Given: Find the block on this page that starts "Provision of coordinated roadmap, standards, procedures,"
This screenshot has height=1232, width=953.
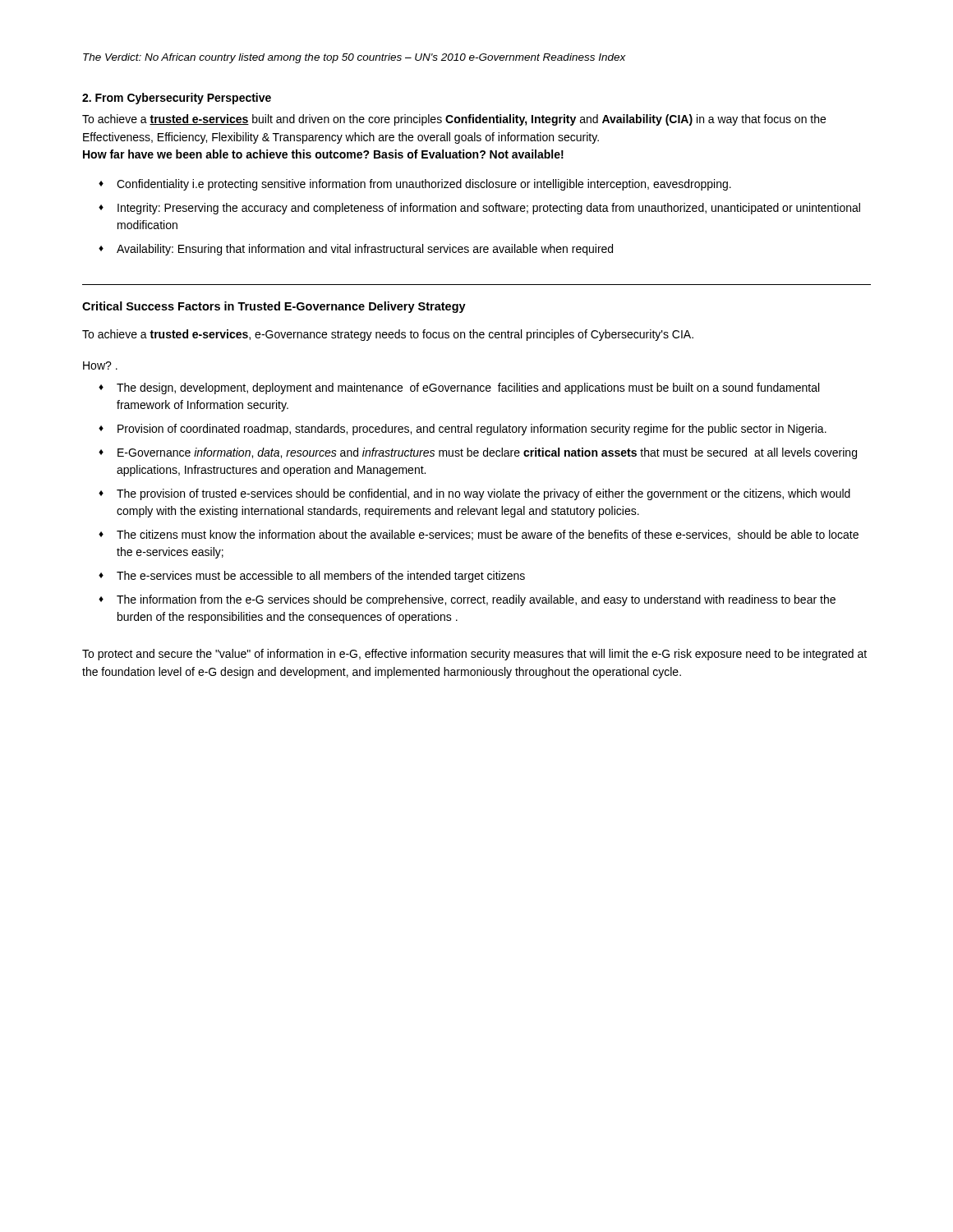Looking at the screenshot, I should 472,429.
